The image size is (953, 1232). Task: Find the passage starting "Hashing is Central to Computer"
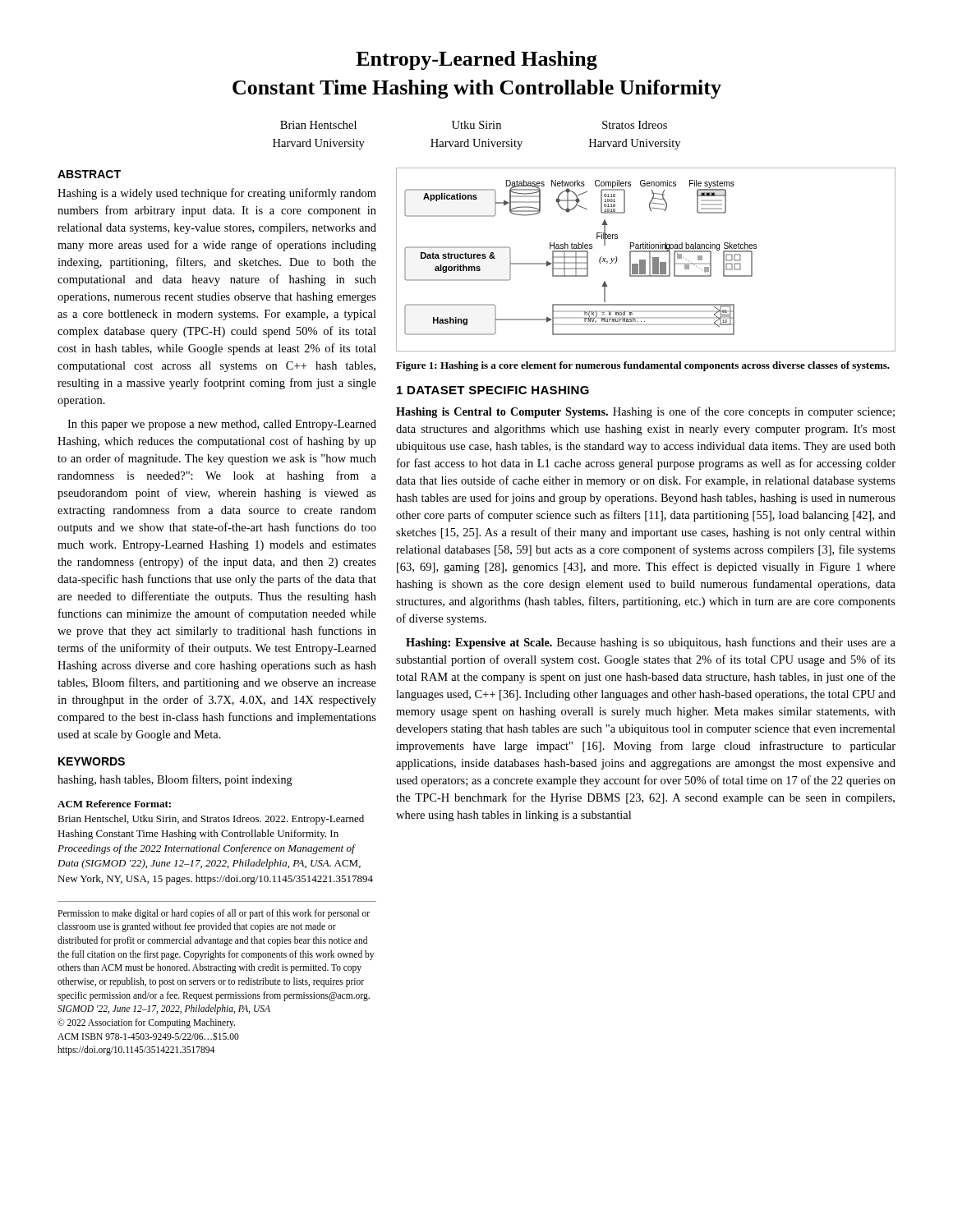(646, 614)
